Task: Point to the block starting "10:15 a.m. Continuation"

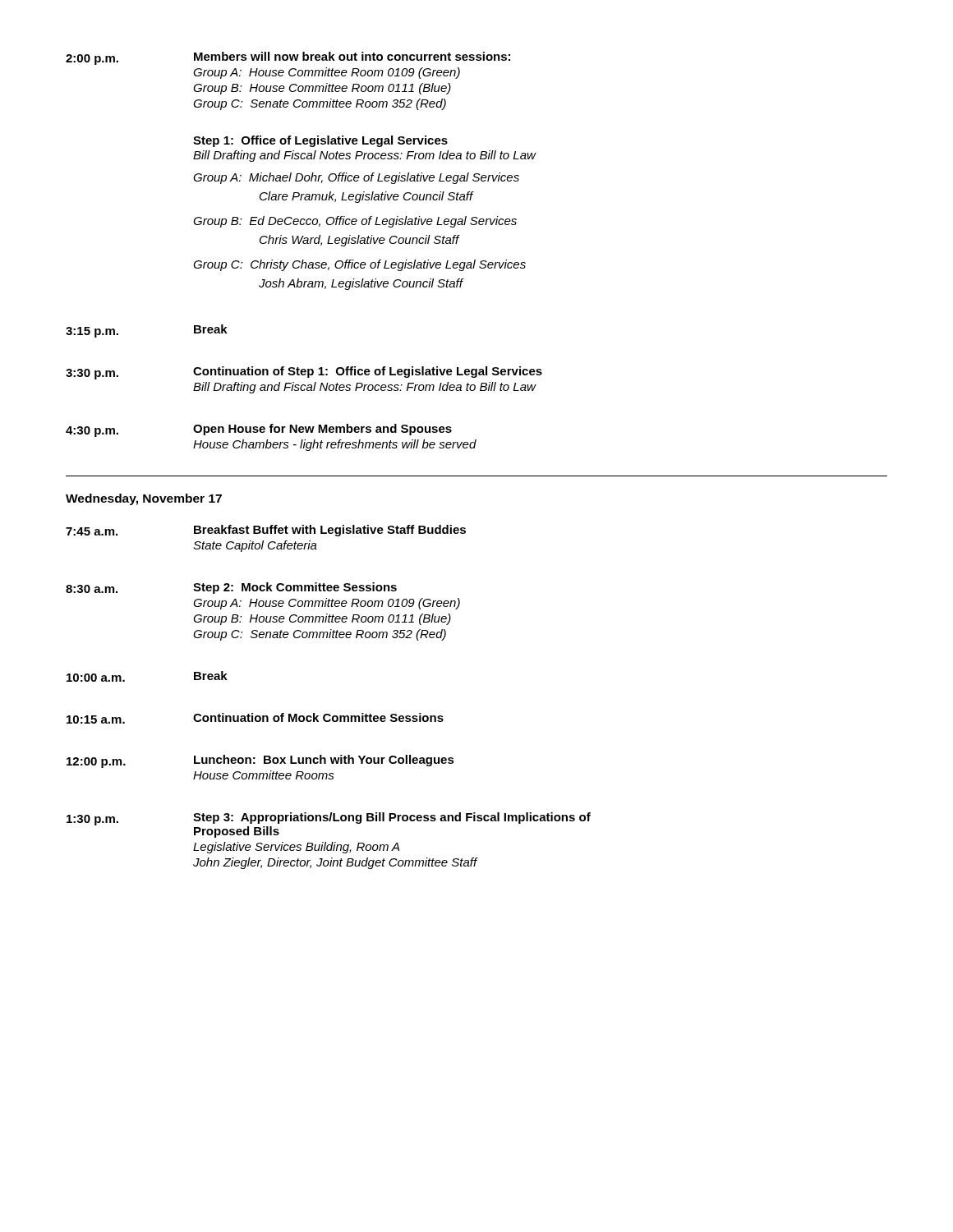Action: (255, 718)
